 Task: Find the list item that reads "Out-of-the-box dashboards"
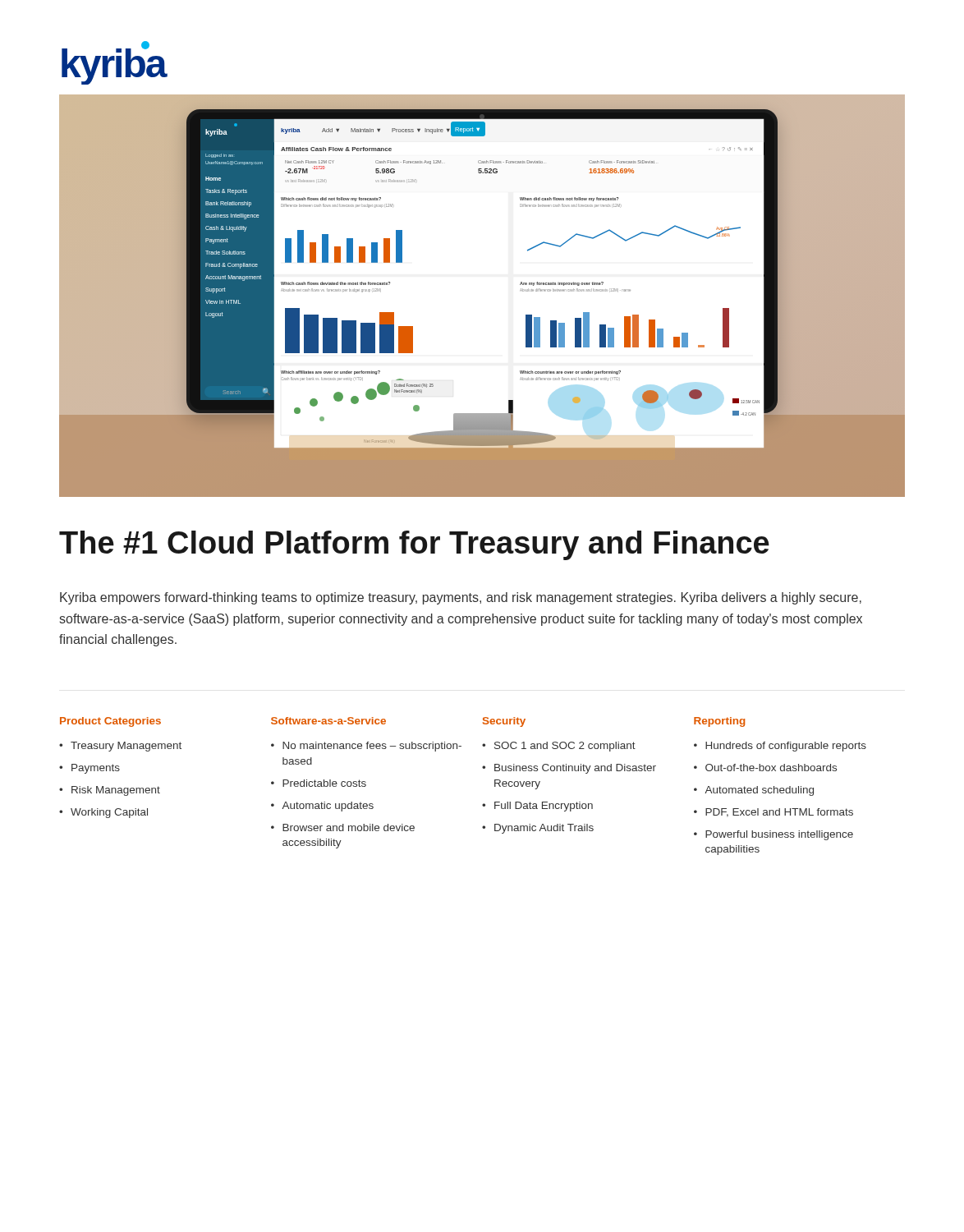point(771,767)
